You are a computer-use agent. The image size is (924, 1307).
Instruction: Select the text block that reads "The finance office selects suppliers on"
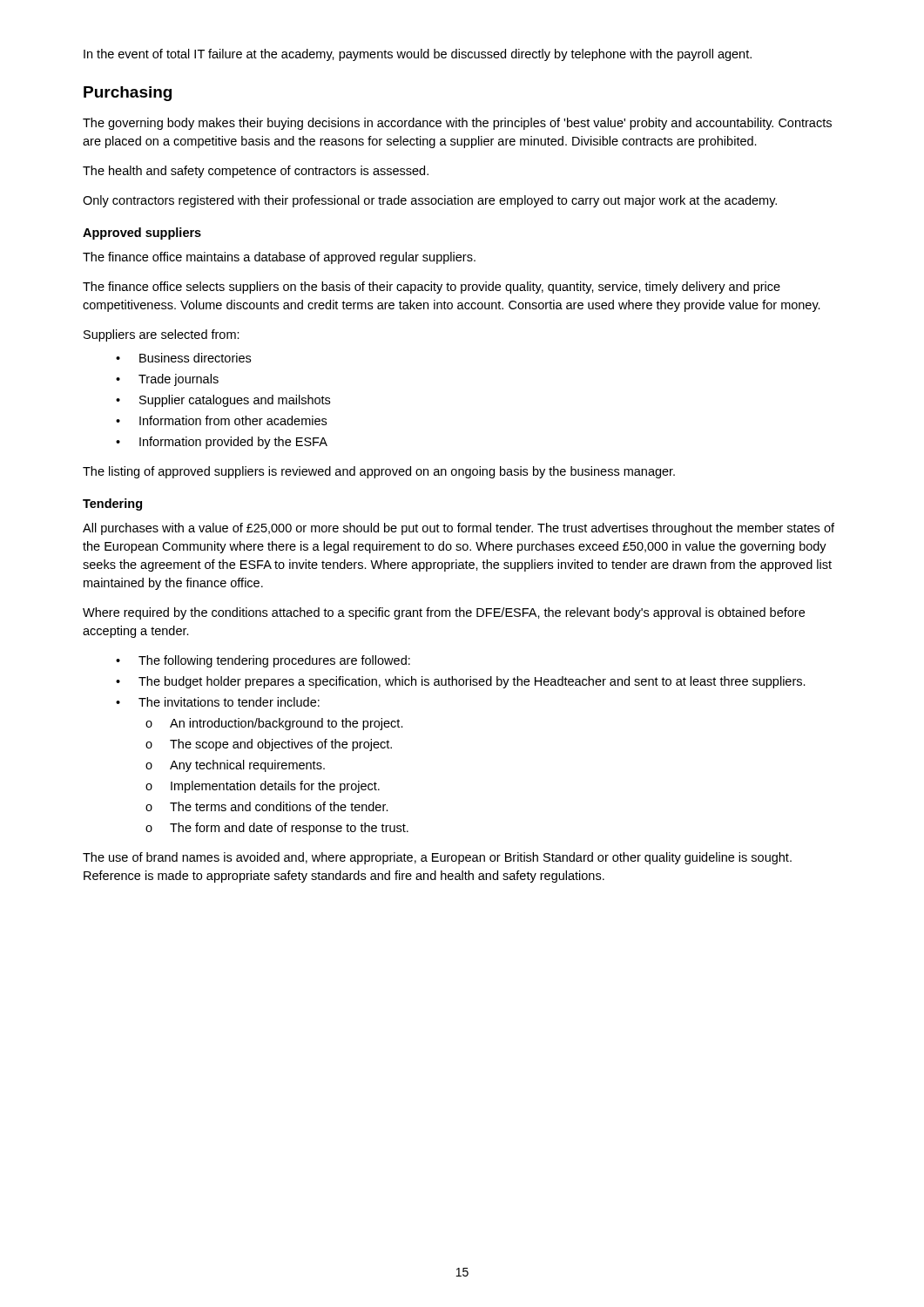tap(452, 296)
